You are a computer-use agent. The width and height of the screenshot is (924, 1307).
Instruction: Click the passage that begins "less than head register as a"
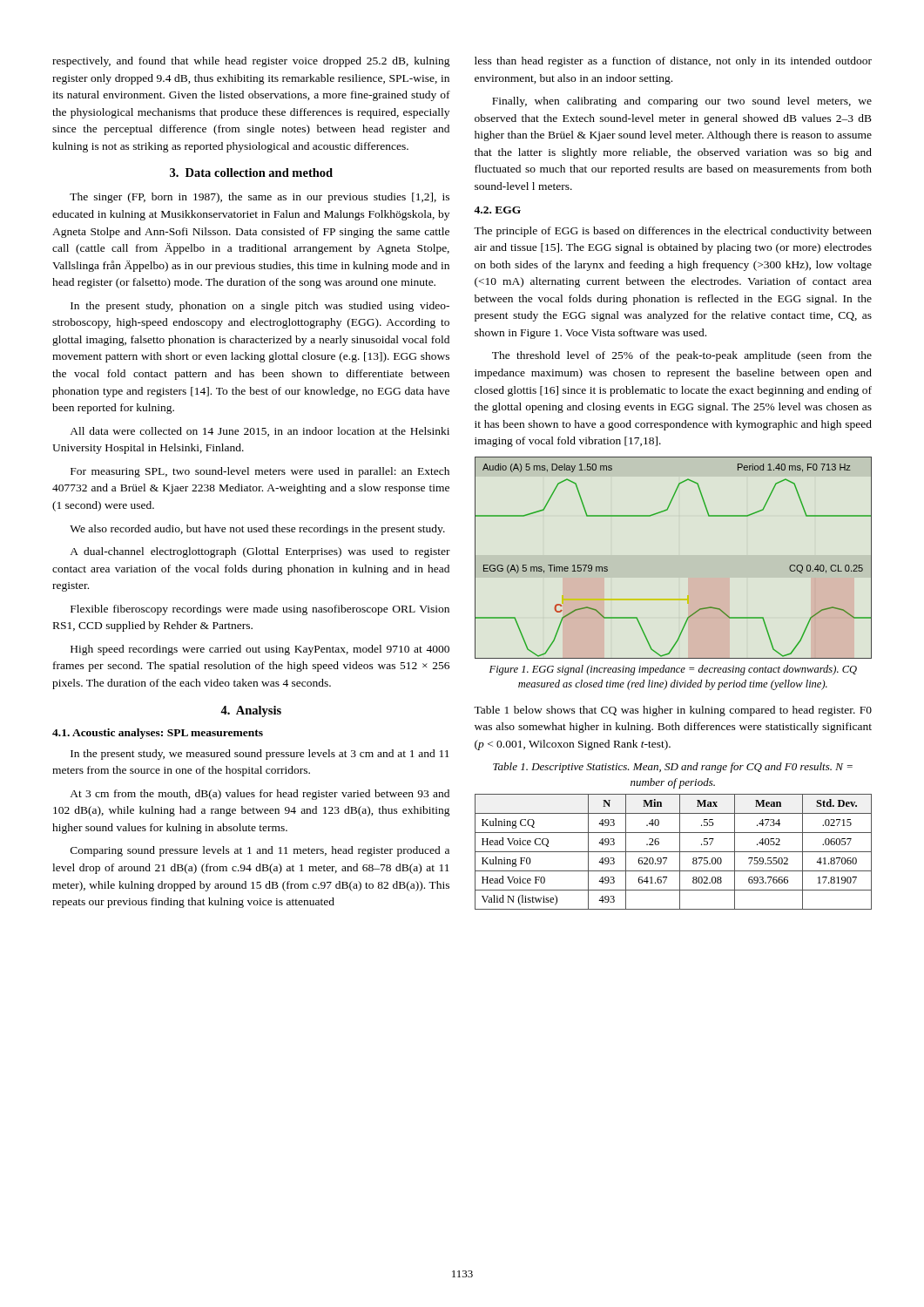pyautogui.click(x=673, y=124)
